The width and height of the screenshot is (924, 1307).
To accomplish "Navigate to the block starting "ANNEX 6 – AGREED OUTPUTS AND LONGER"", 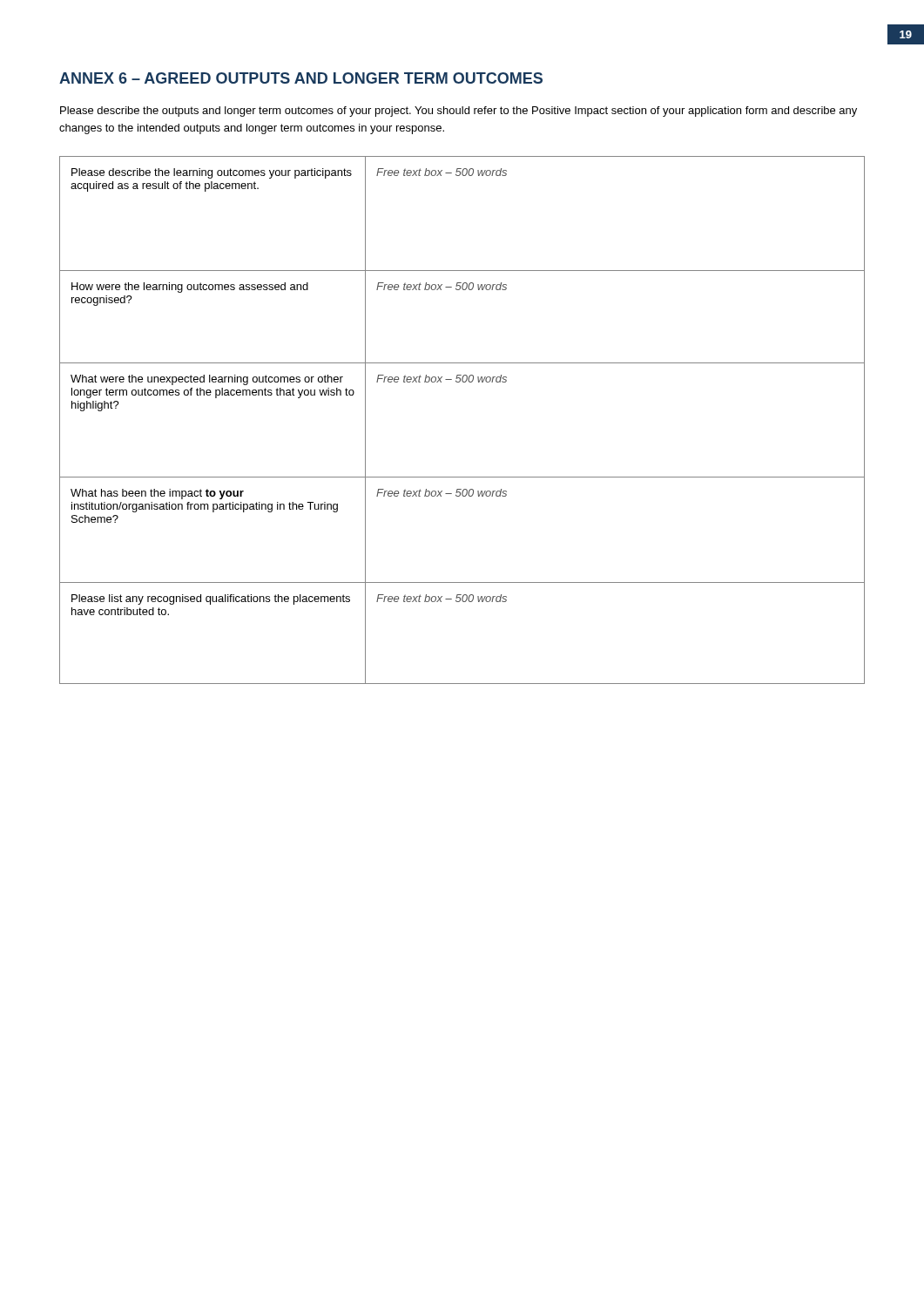I will coord(301,78).
